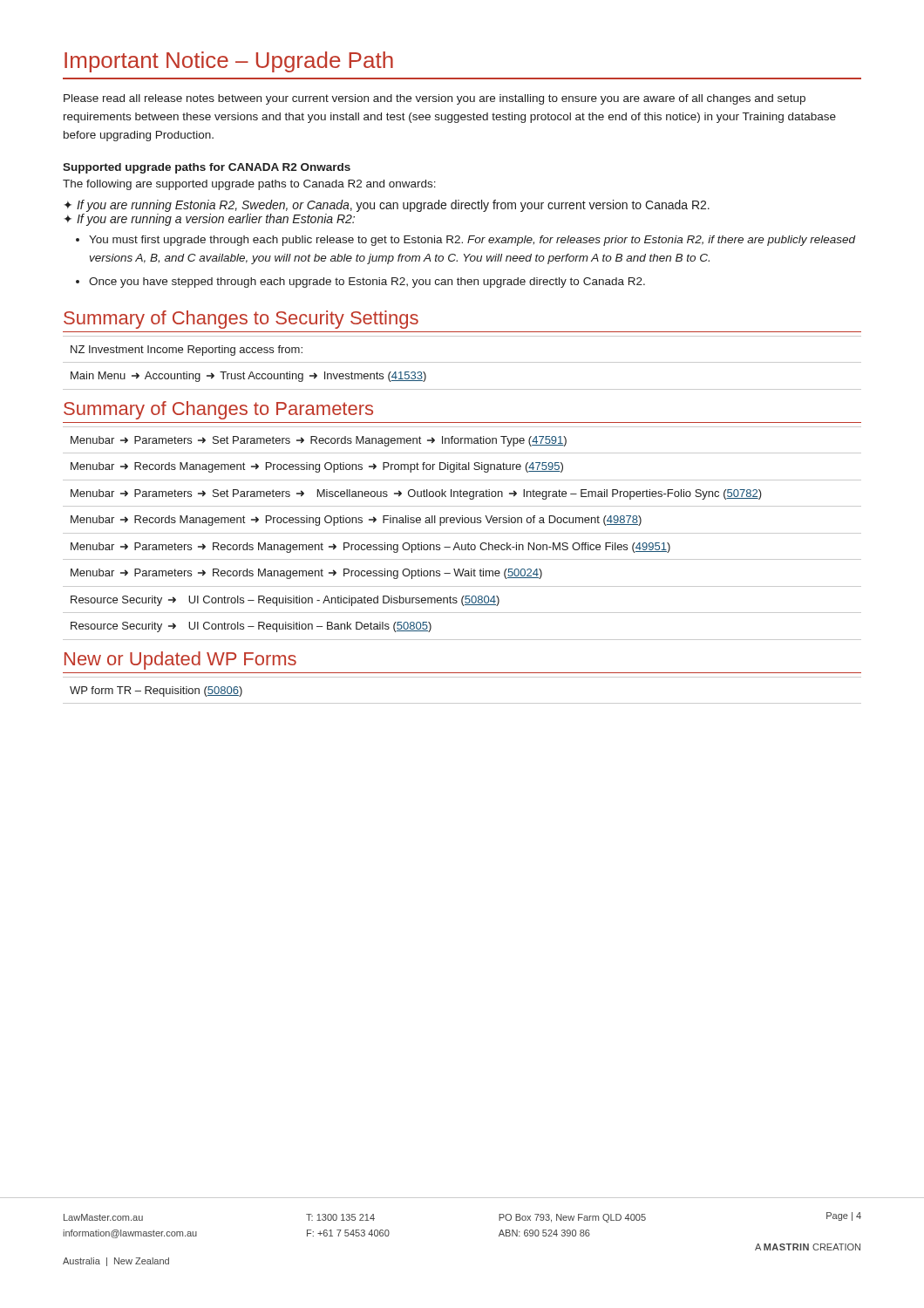Image resolution: width=924 pixels, height=1308 pixels.
Task: Click on the text block with the text "Please read all"
Action: 462,117
